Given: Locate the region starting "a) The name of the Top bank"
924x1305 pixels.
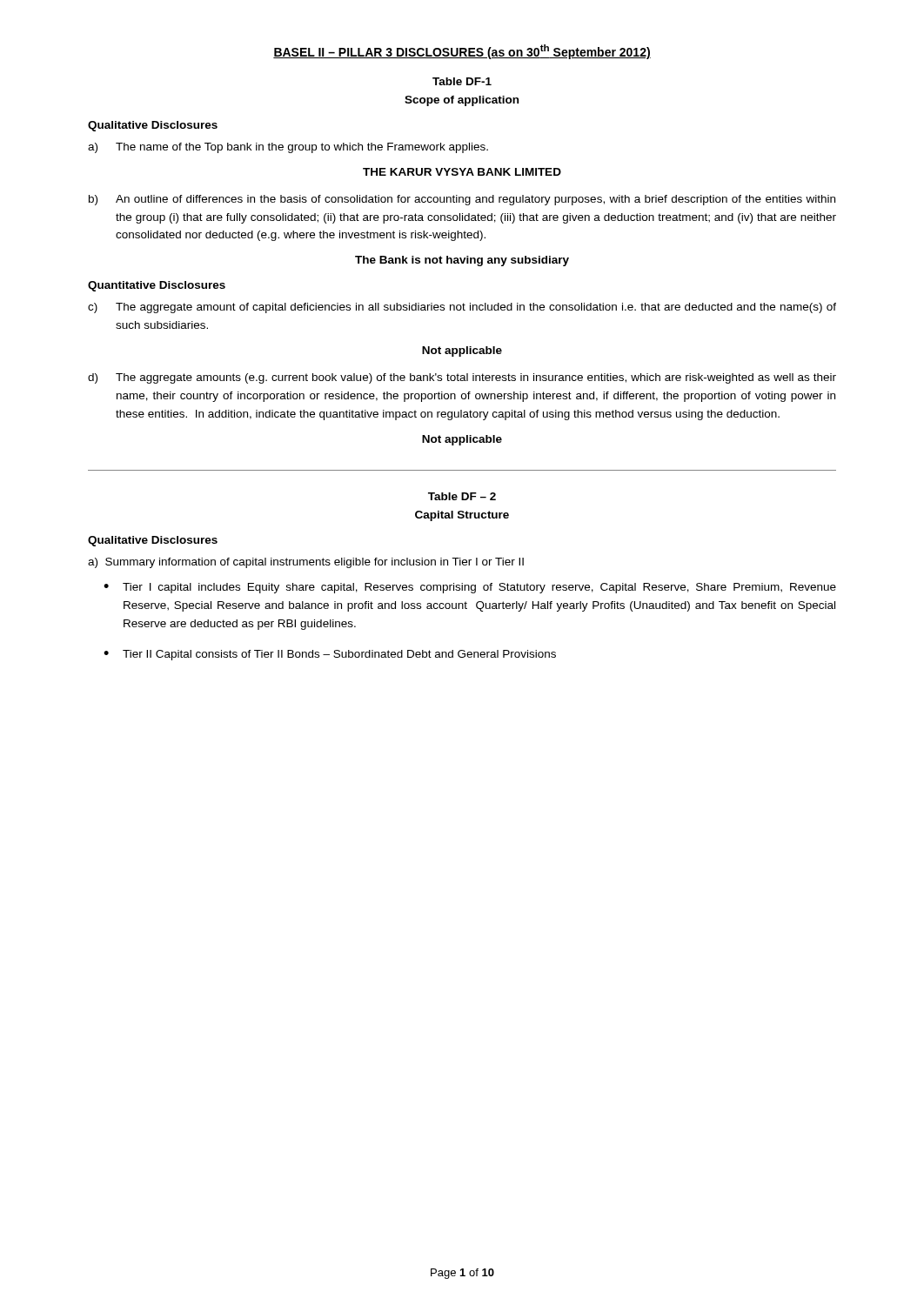Looking at the screenshot, I should coord(462,147).
